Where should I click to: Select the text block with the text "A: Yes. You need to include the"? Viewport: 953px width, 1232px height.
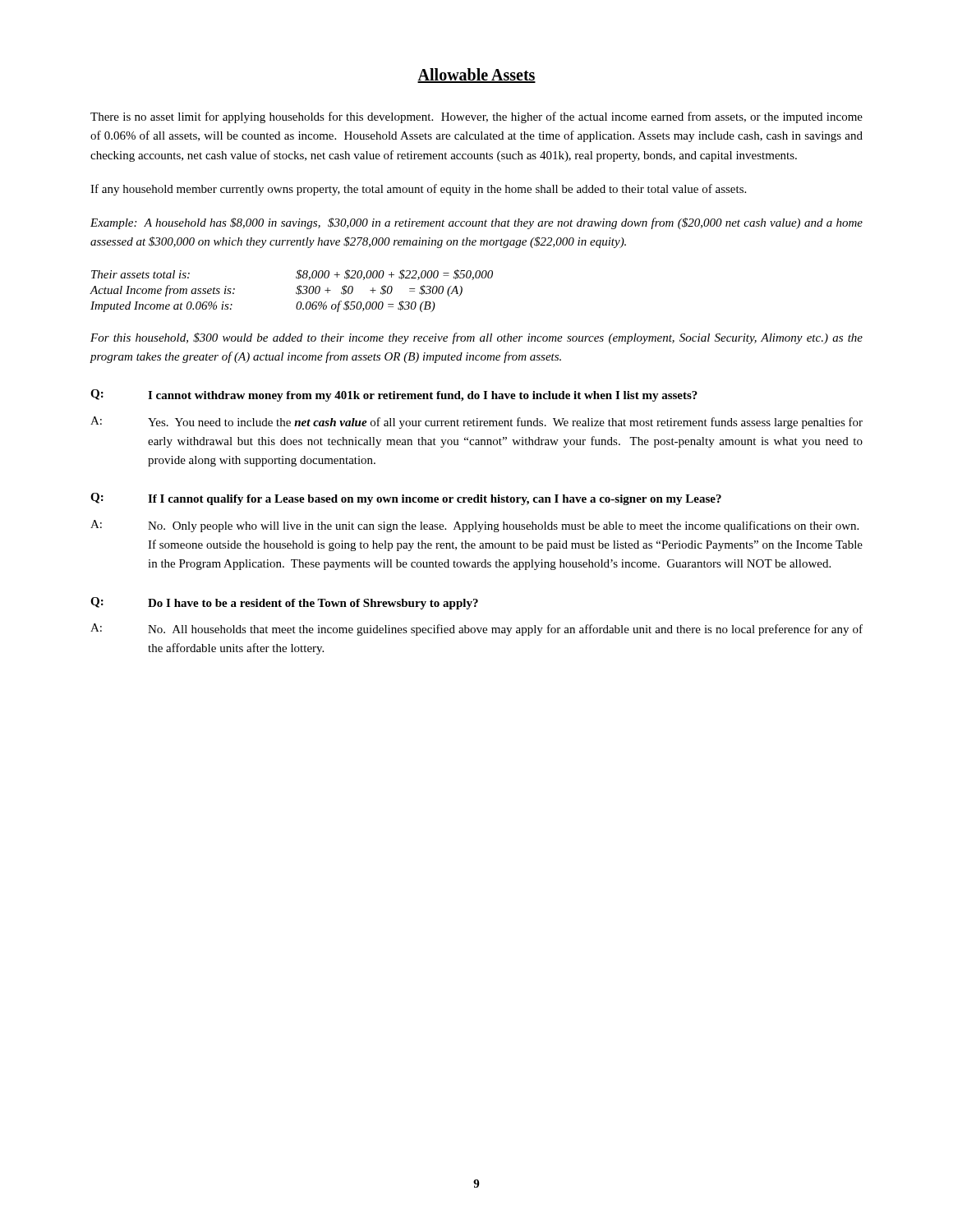point(476,441)
